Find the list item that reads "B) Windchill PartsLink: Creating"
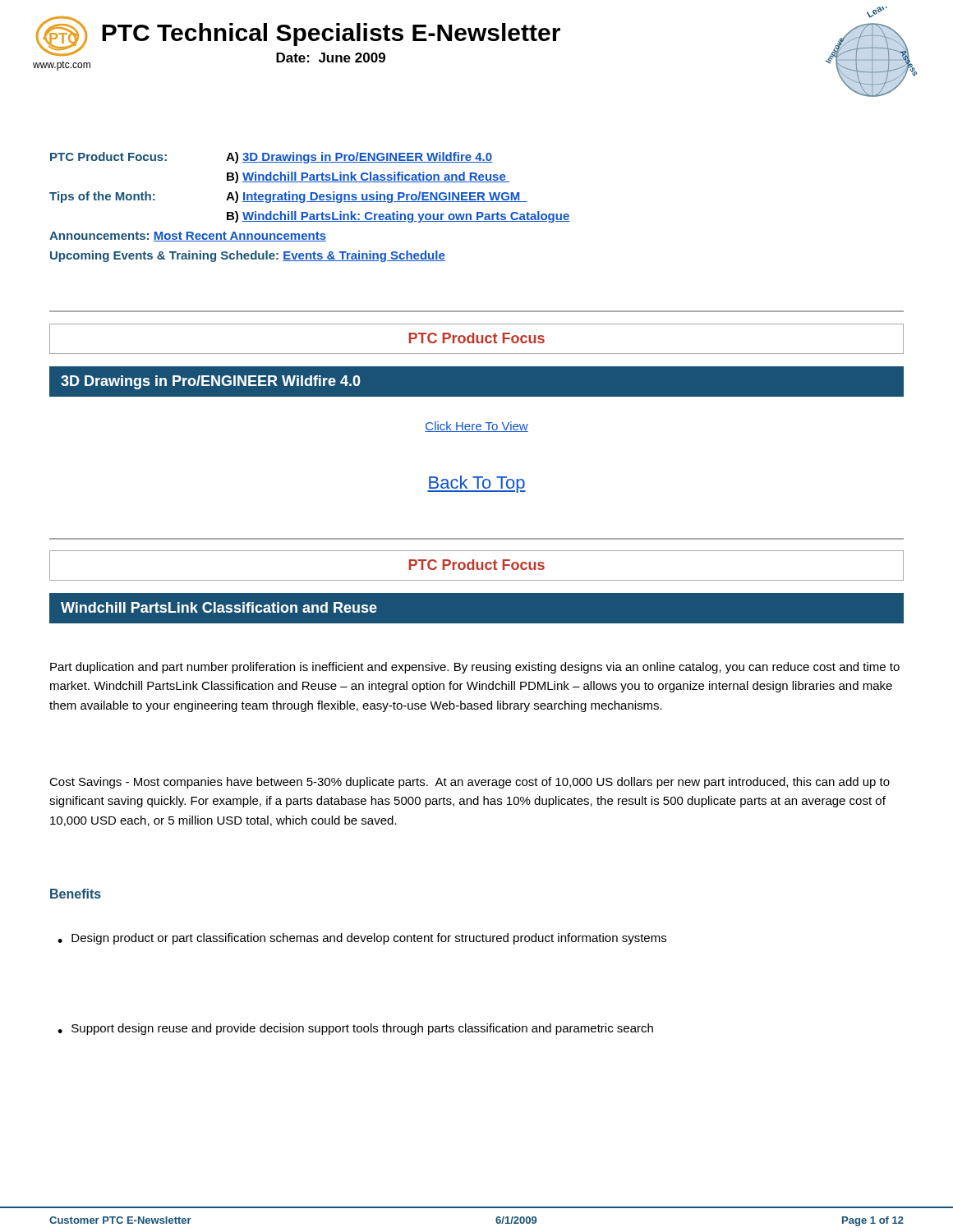Screen dimensions: 1232x953 (398, 216)
